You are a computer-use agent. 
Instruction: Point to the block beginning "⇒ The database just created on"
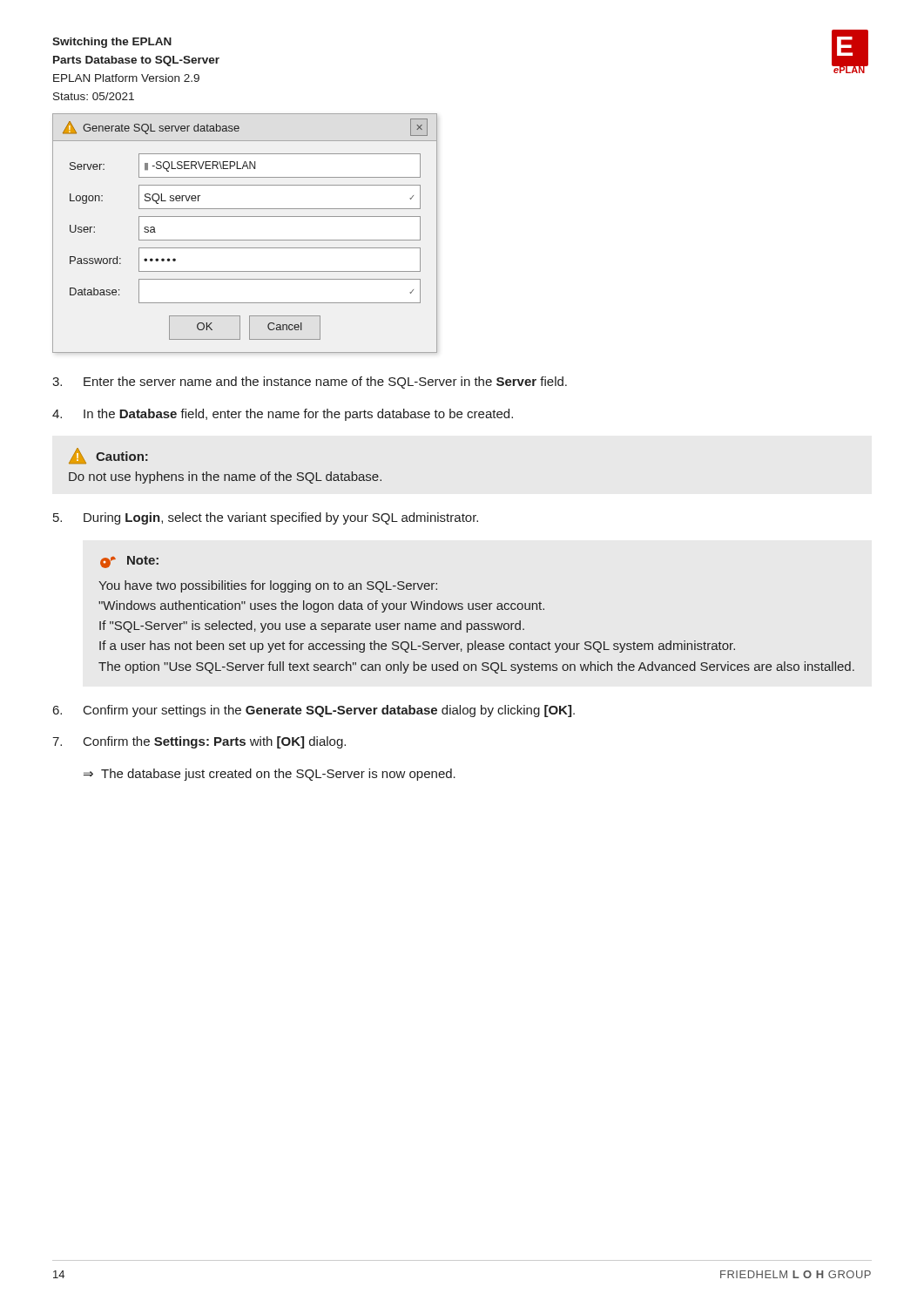coord(269,774)
